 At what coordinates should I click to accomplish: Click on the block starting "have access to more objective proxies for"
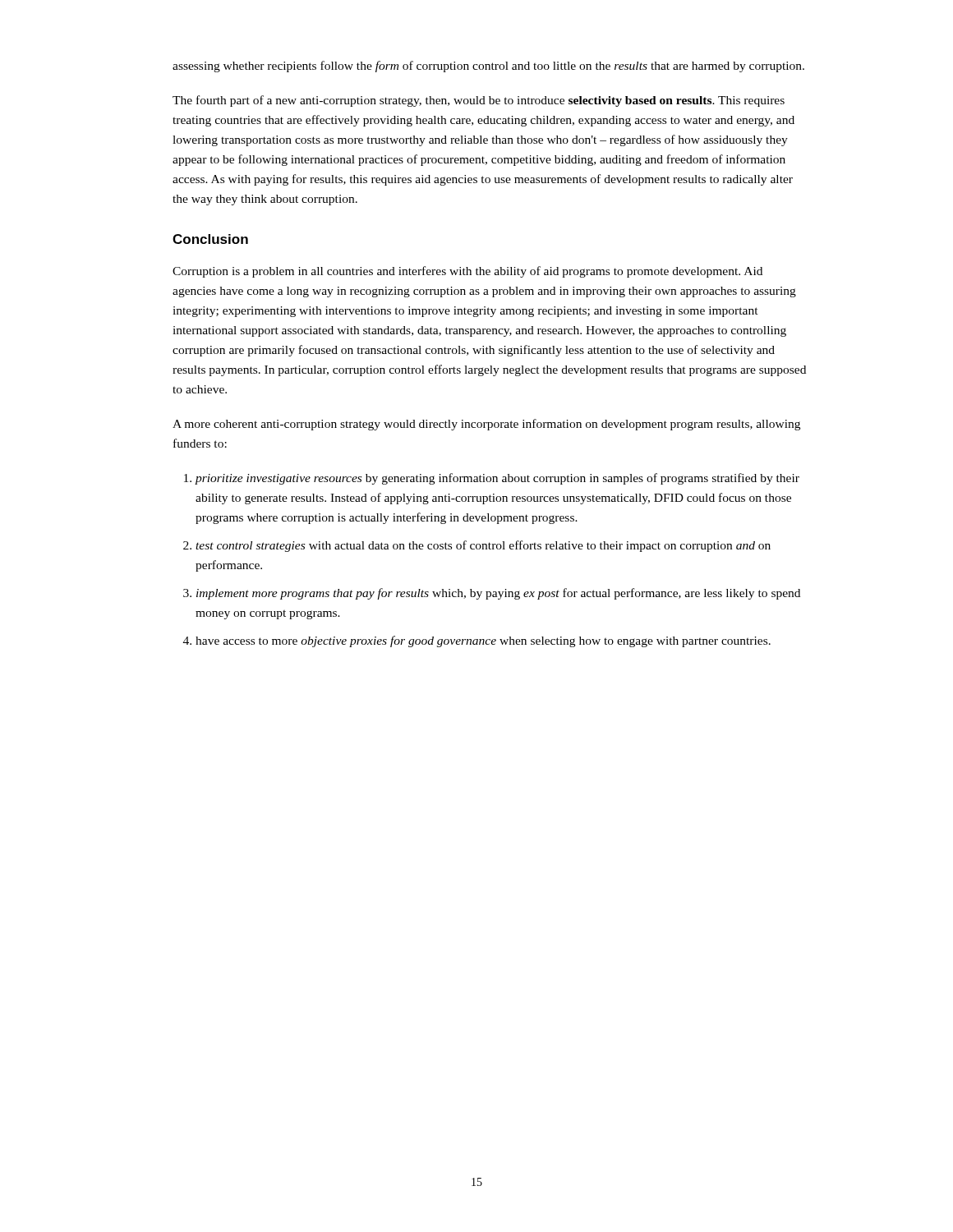(x=483, y=641)
